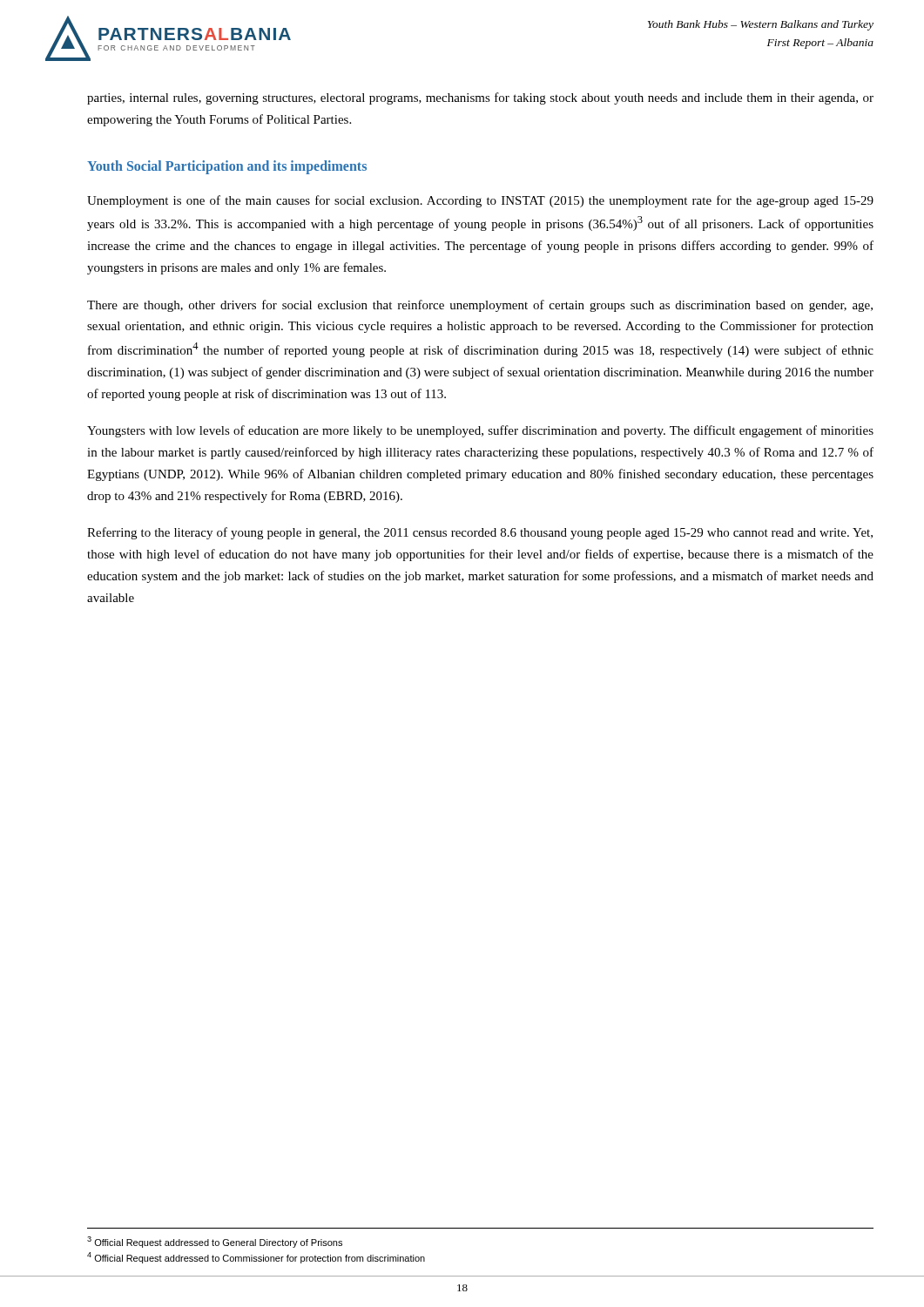Click on the text block with the text "Unemployment is one of the"
The image size is (924, 1307).
tap(480, 234)
